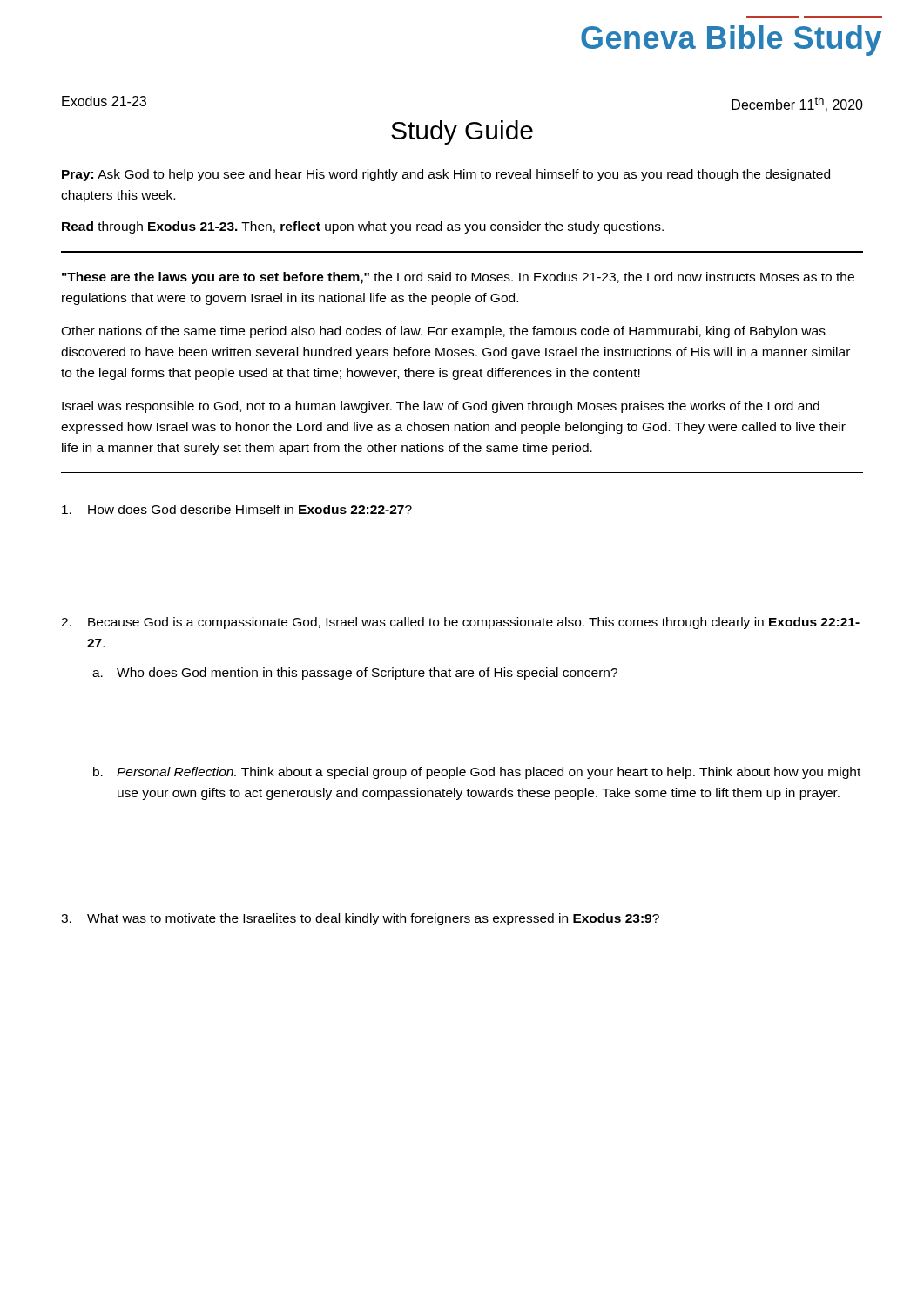The image size is (924, 1307).
Task: Find the block on this page that starts "3. What was to motivate the Israelites"
Action: [360, 919]
